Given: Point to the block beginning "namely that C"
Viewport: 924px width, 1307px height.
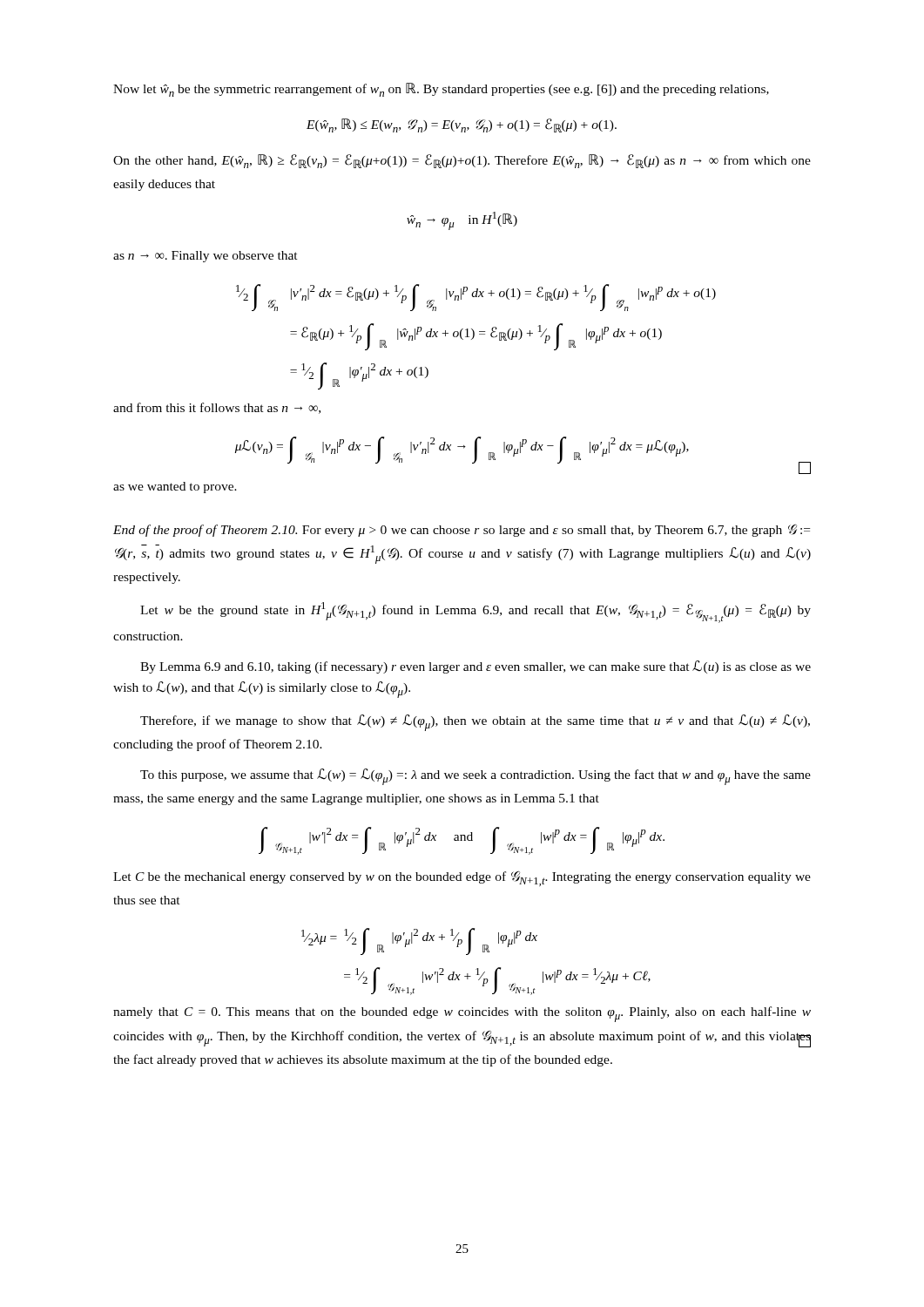Looking at the screenshot, I should click(x=462, y=1036).
